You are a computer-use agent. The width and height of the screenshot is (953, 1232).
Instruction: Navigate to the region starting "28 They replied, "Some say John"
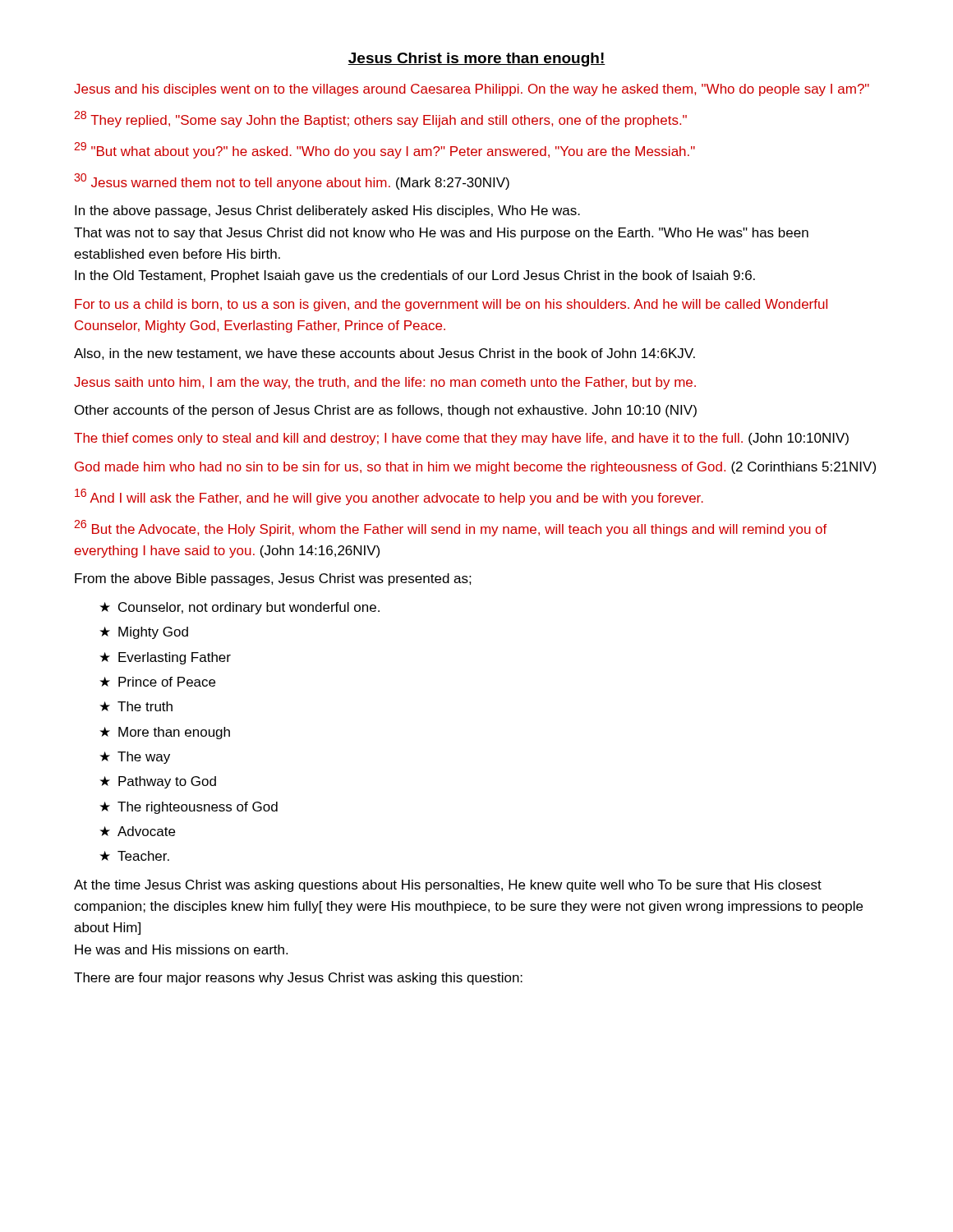[381, 118]
